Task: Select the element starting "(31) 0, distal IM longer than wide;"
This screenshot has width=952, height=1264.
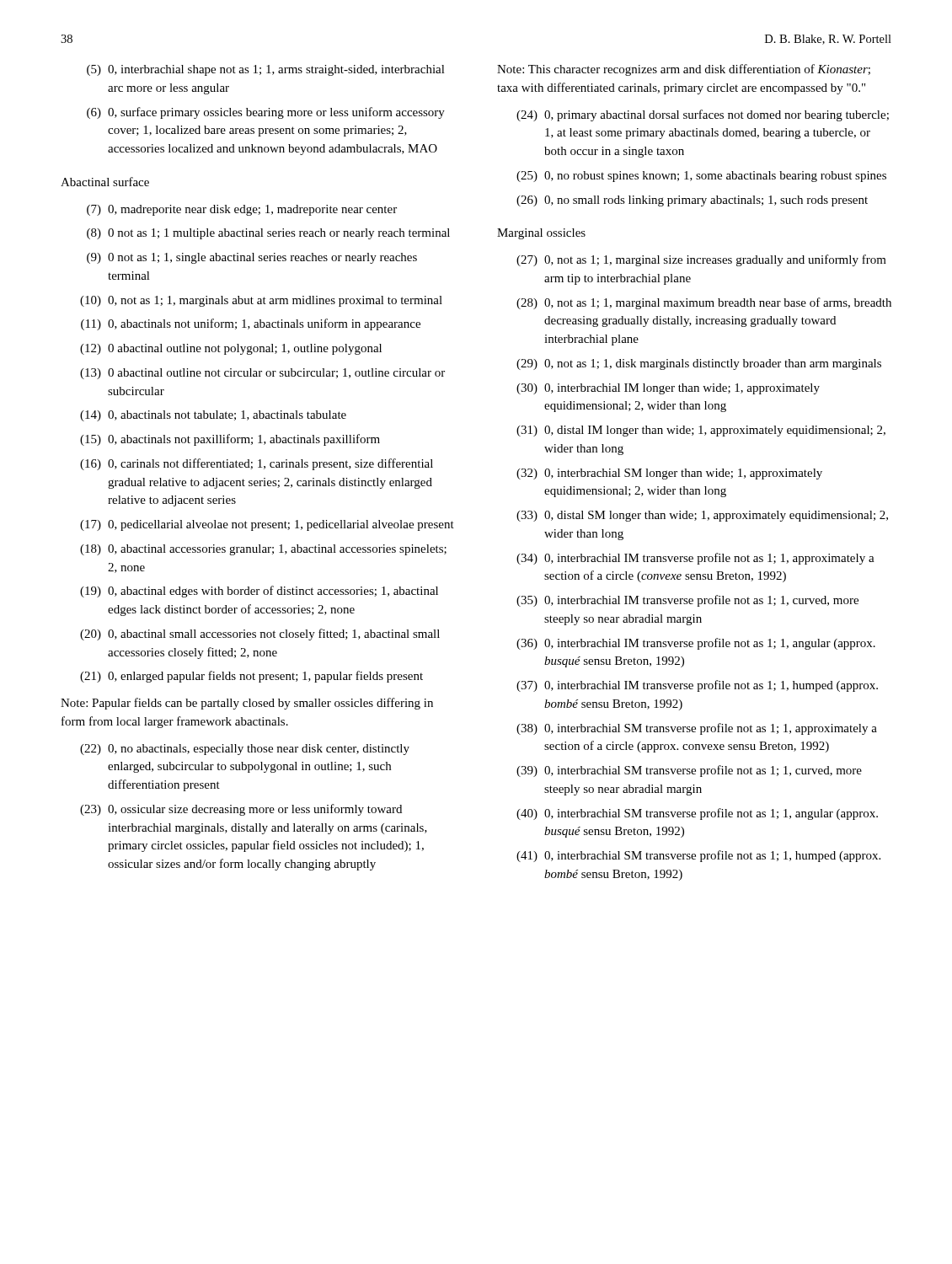Action: pyautogui.click(x=695, y=440)
